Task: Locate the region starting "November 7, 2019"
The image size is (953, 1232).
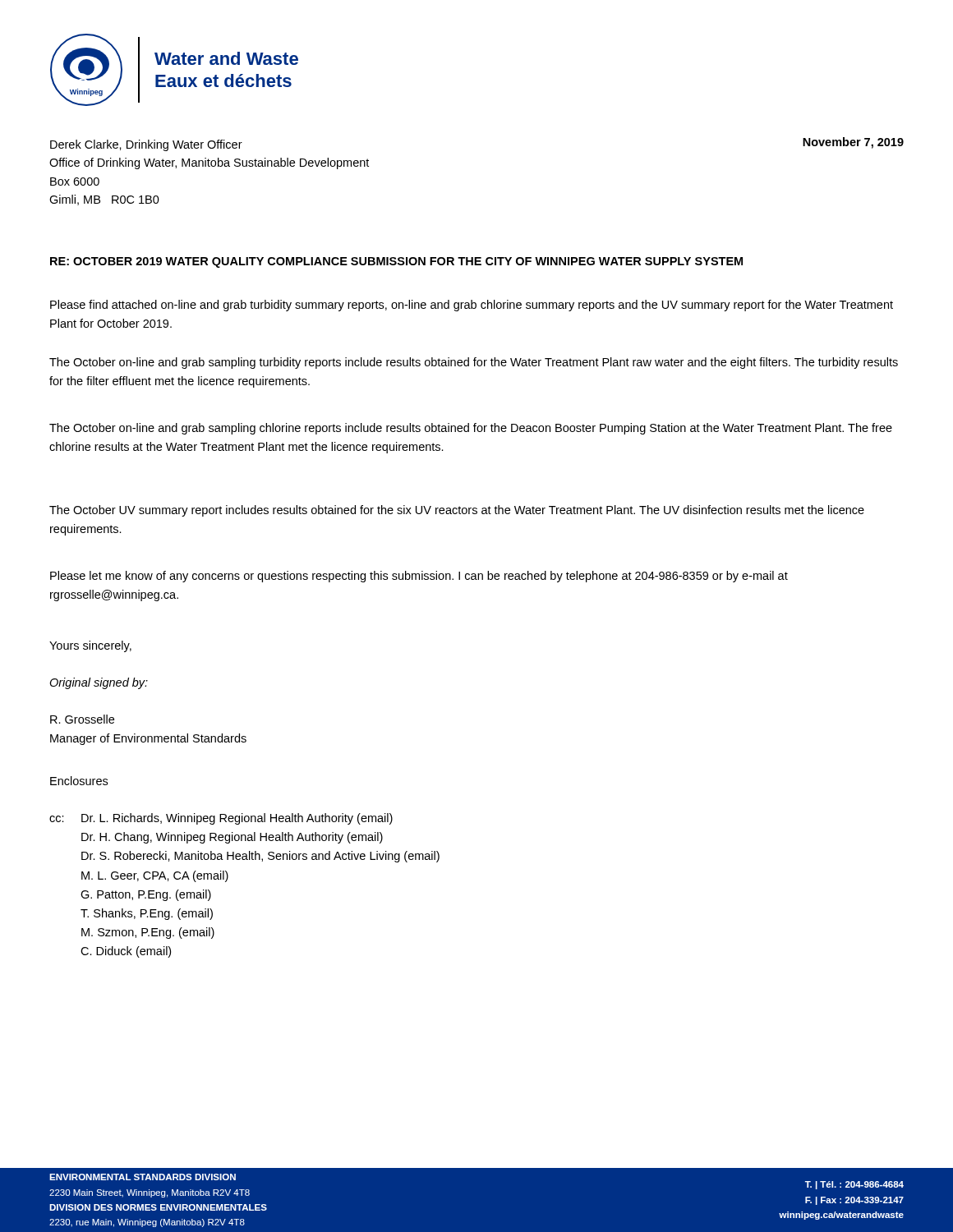Action: 853,142
